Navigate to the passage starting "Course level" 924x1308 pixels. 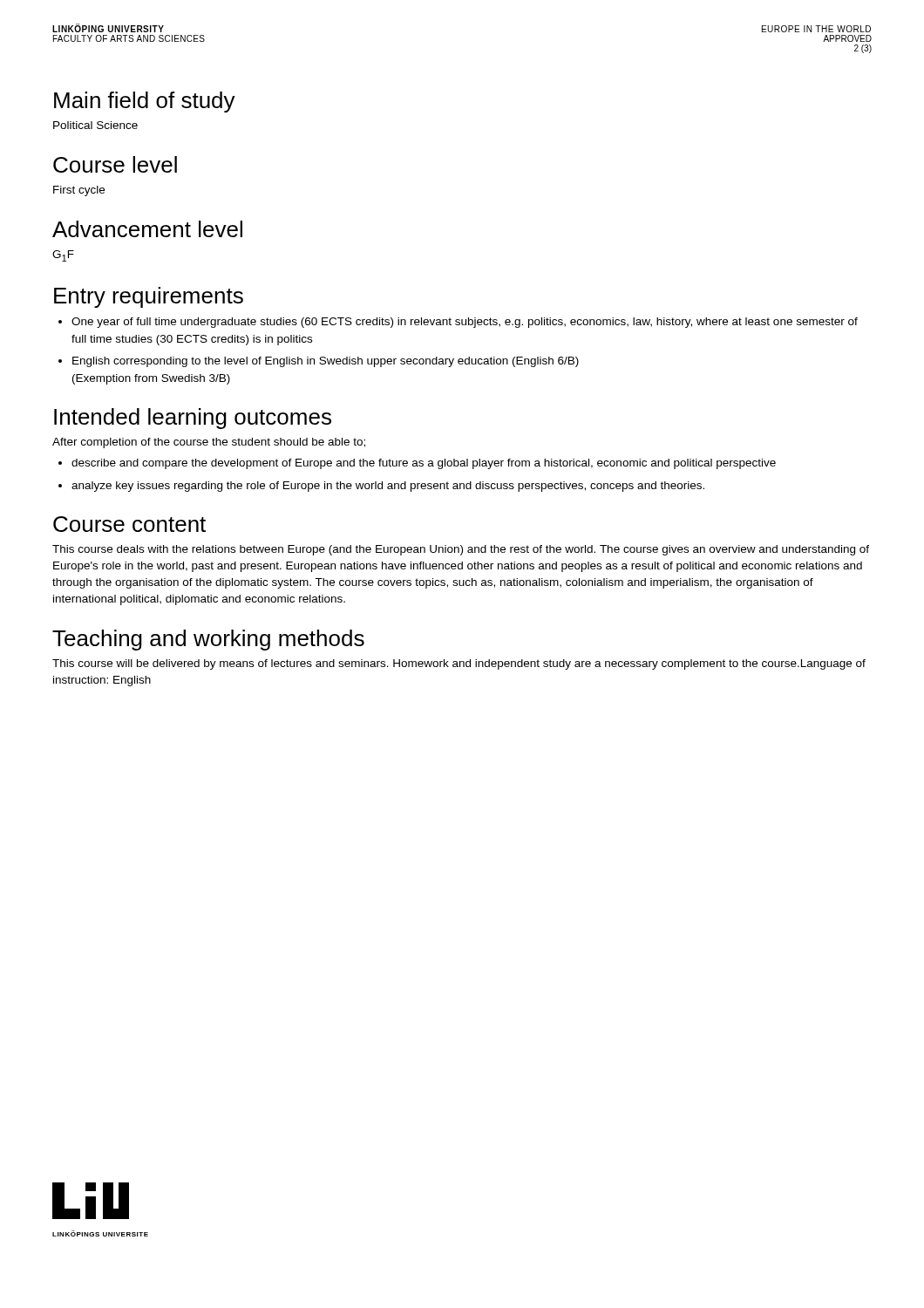pos(115,164)
